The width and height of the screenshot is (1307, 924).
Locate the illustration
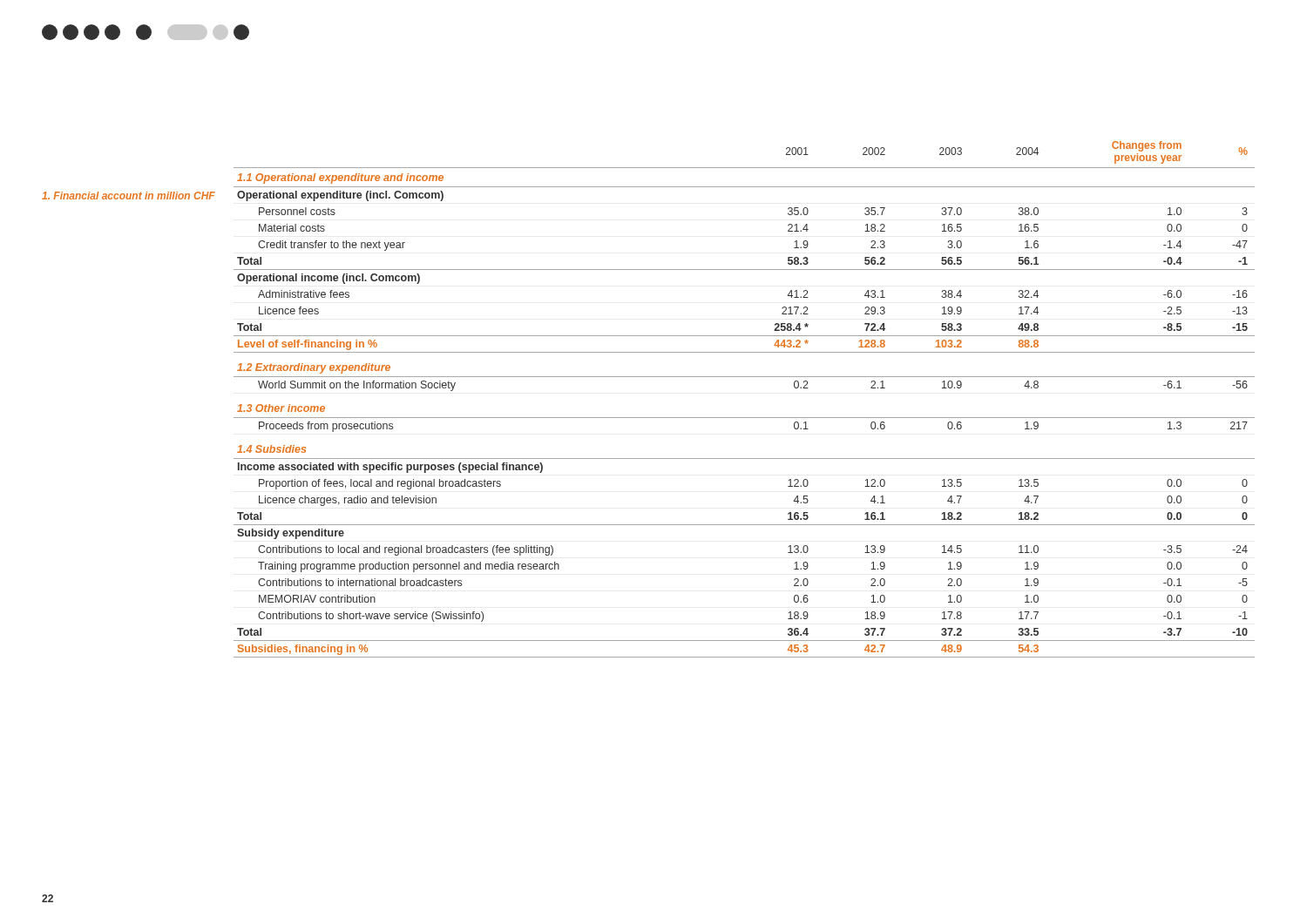tap(148, 32)
